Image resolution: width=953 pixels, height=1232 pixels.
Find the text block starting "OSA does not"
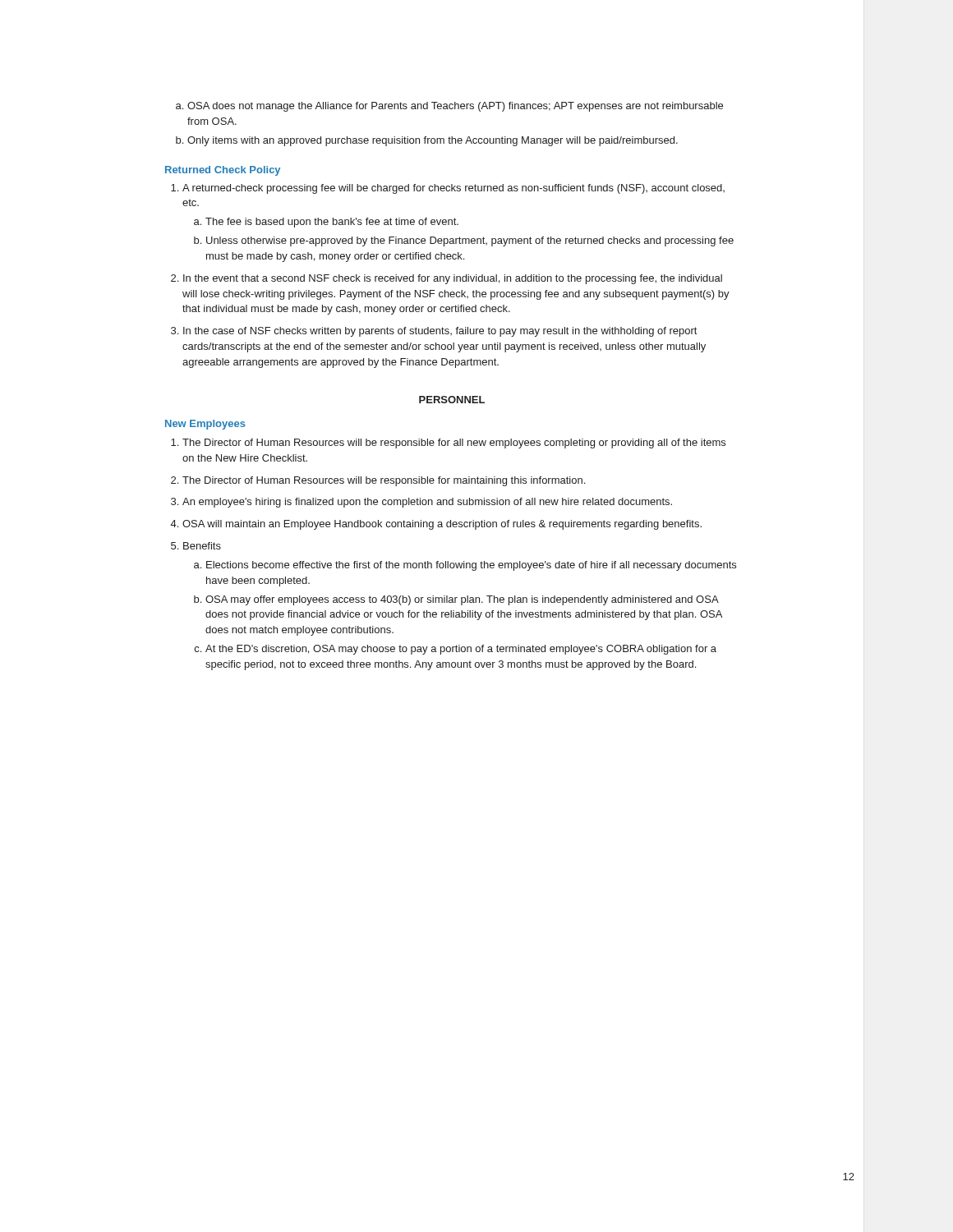coord(449,107)
